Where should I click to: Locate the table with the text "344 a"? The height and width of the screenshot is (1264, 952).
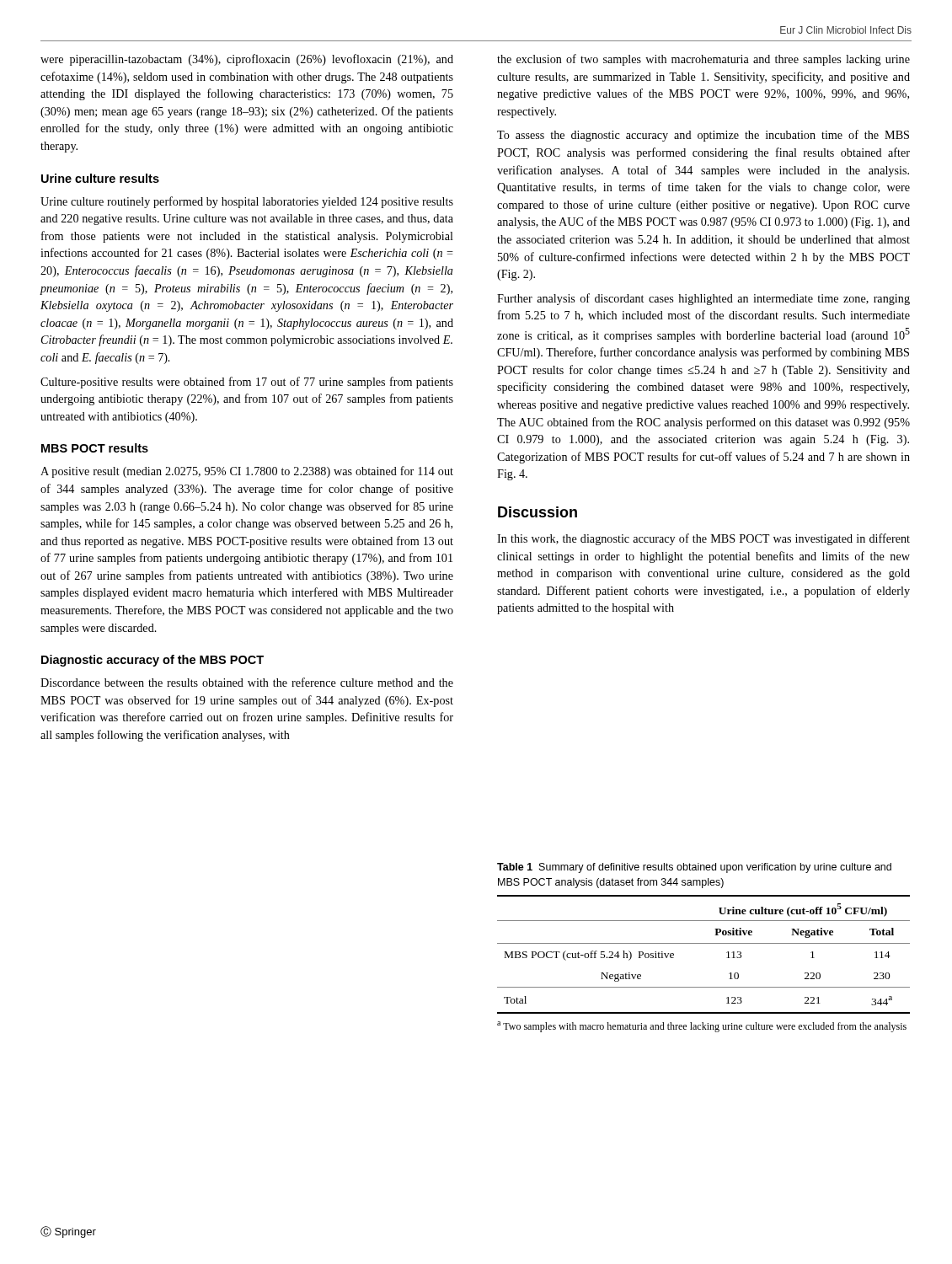[x=703, y=965]
